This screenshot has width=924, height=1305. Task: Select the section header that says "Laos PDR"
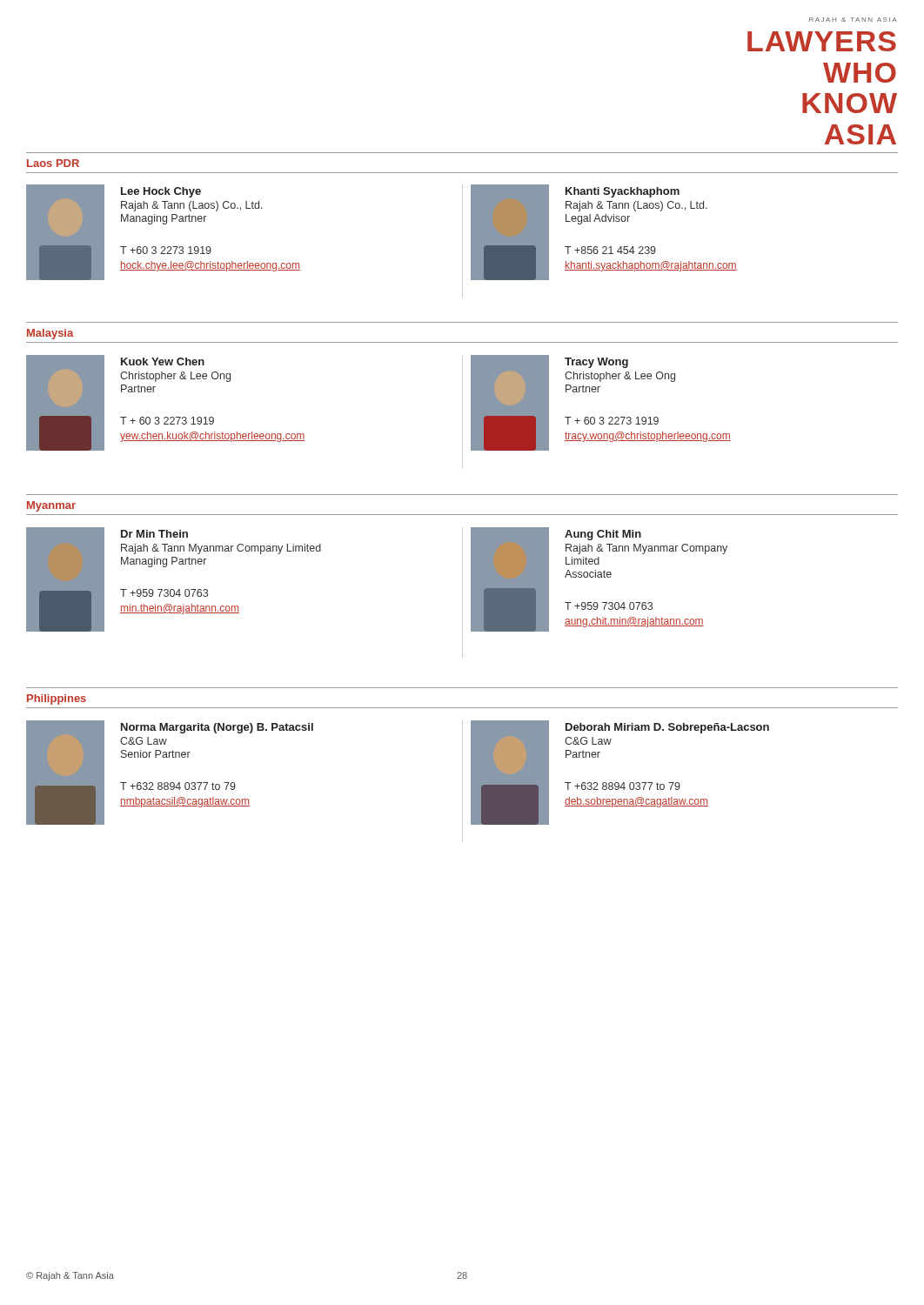click(x=53, y=163)
